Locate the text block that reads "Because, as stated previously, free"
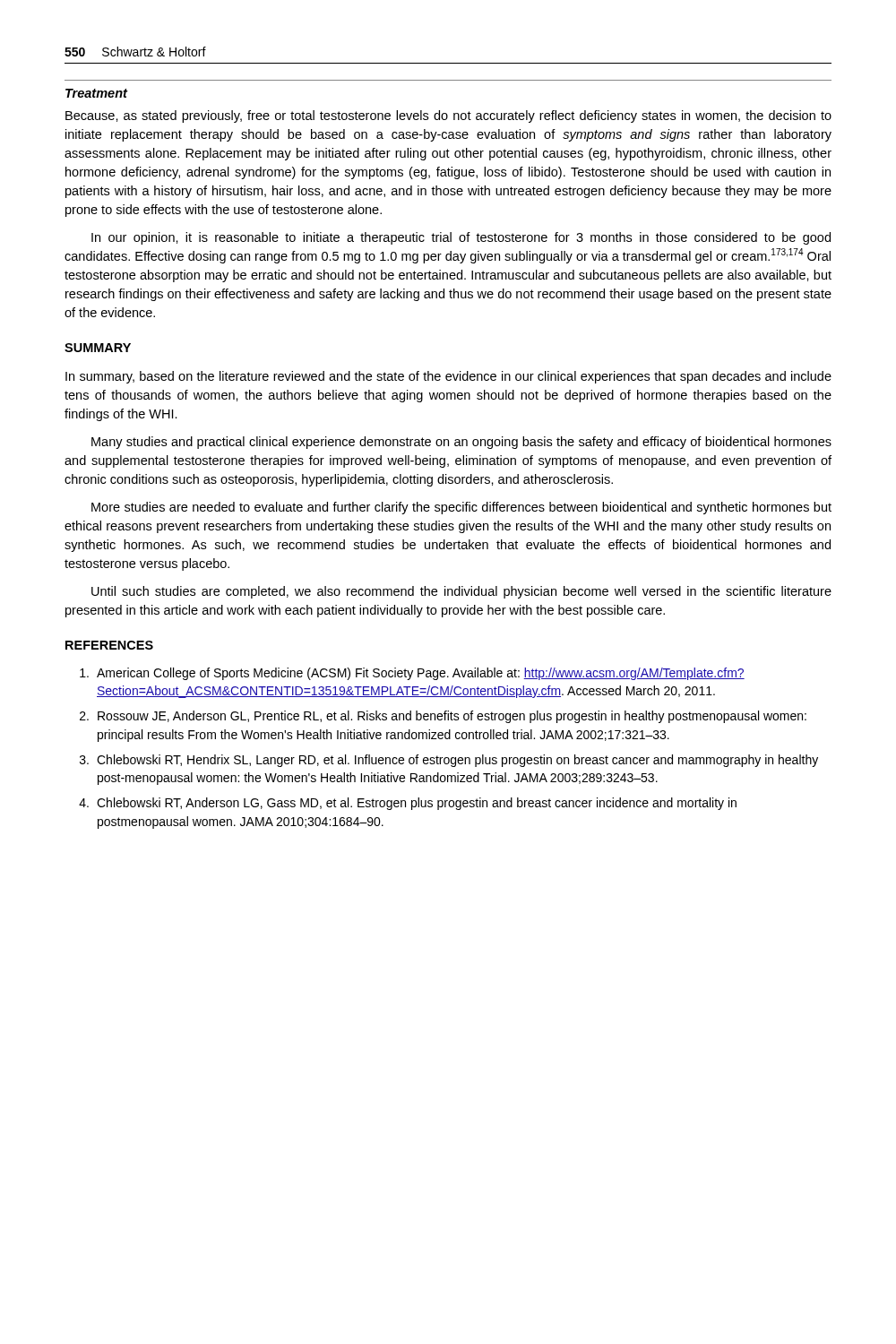Viewport: 896px width, 1344px height. pos(448,163)
